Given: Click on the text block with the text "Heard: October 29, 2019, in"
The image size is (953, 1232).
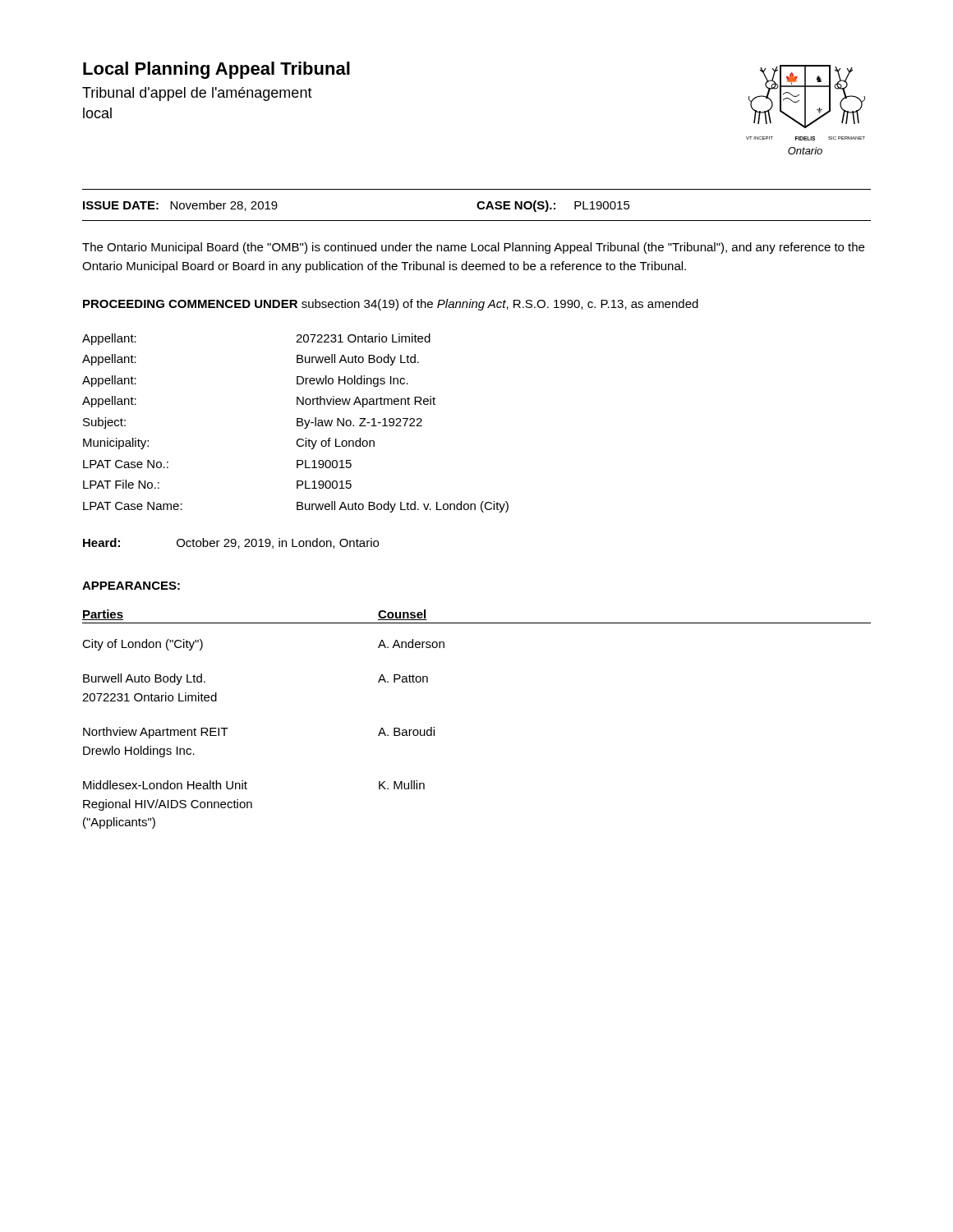Looking at the screenshot, I should (231, 543).
